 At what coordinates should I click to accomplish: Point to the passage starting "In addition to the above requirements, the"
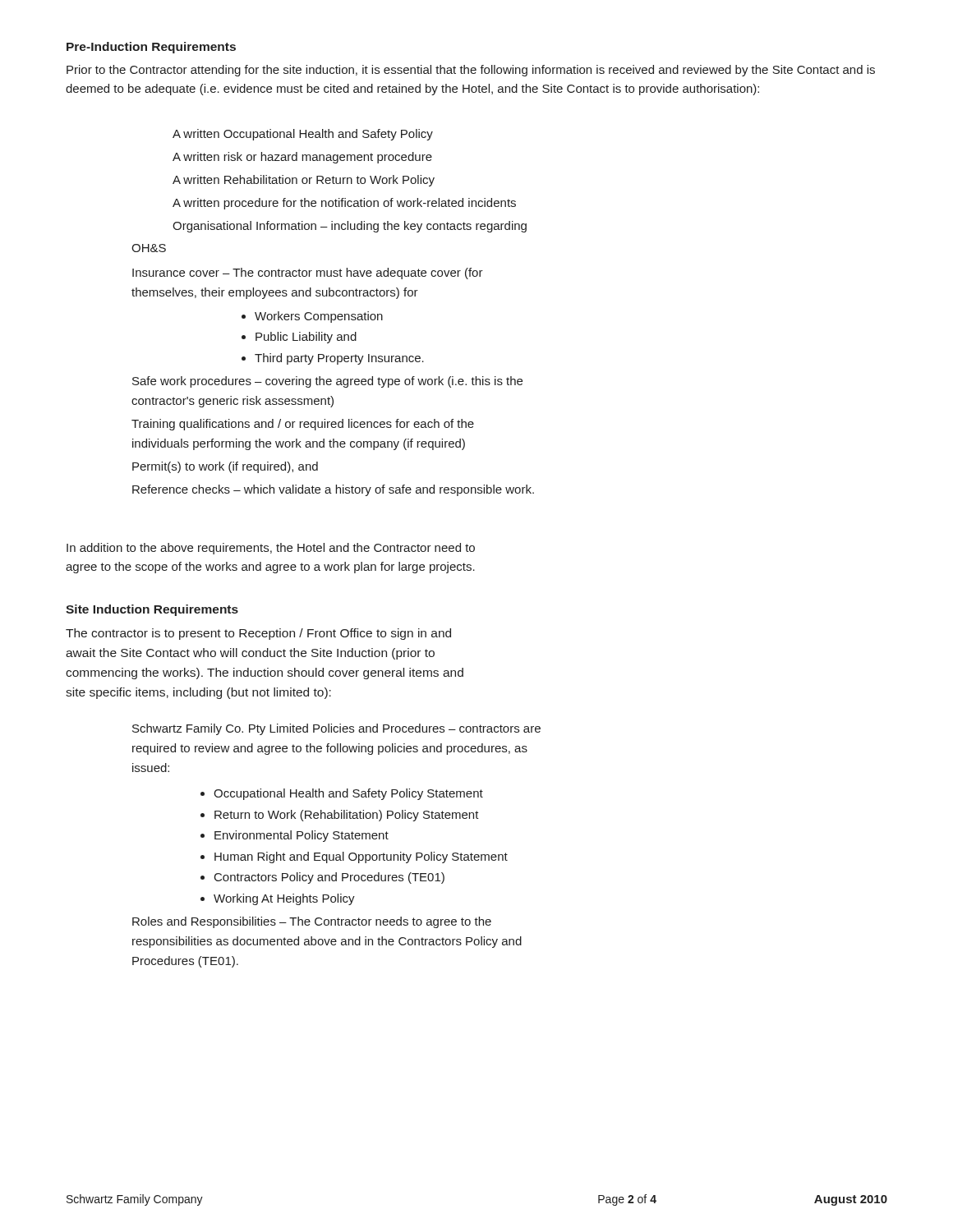click(271, 557)
